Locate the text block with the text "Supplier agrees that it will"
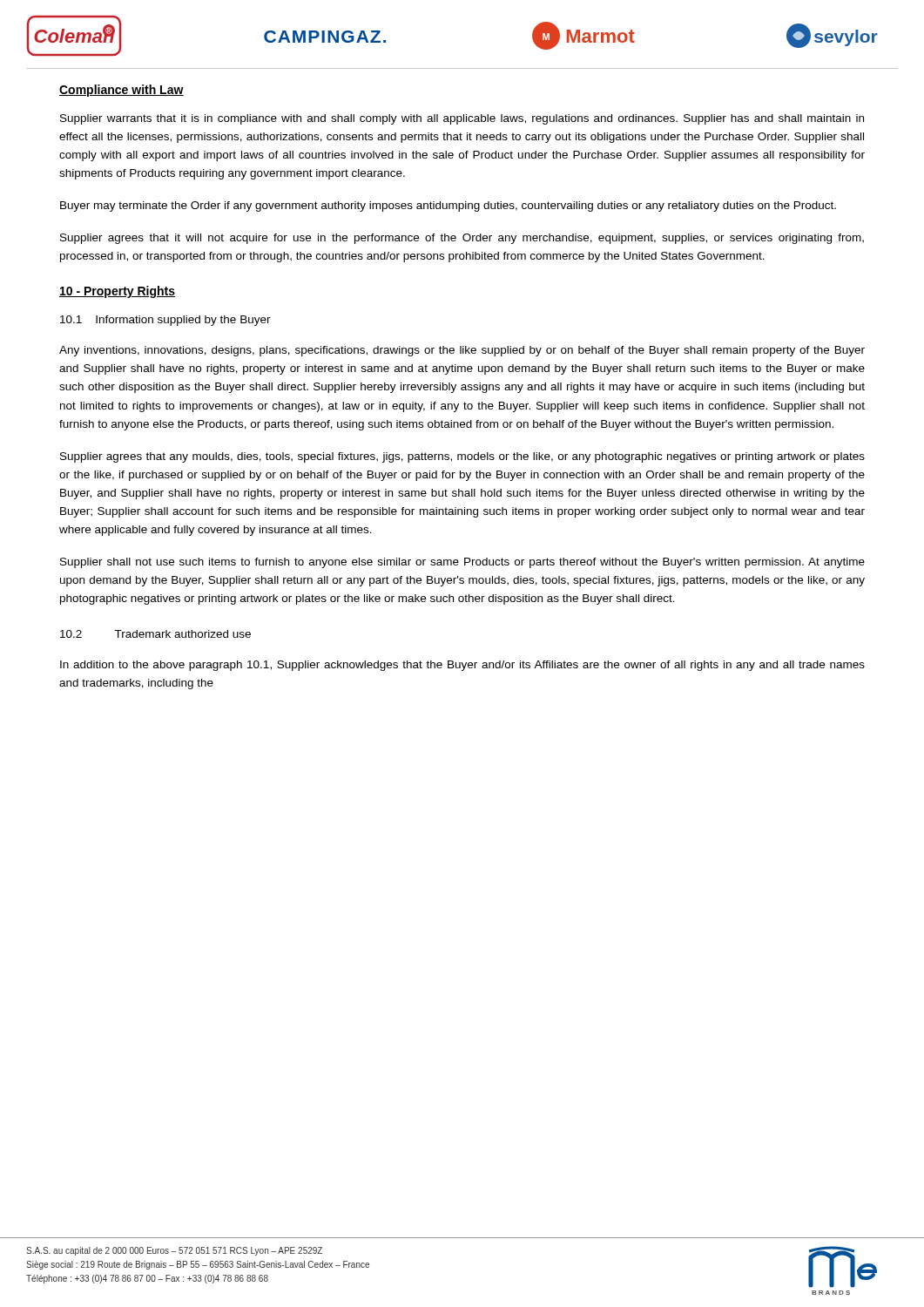The image size is (924, 1307). (462, 247)
